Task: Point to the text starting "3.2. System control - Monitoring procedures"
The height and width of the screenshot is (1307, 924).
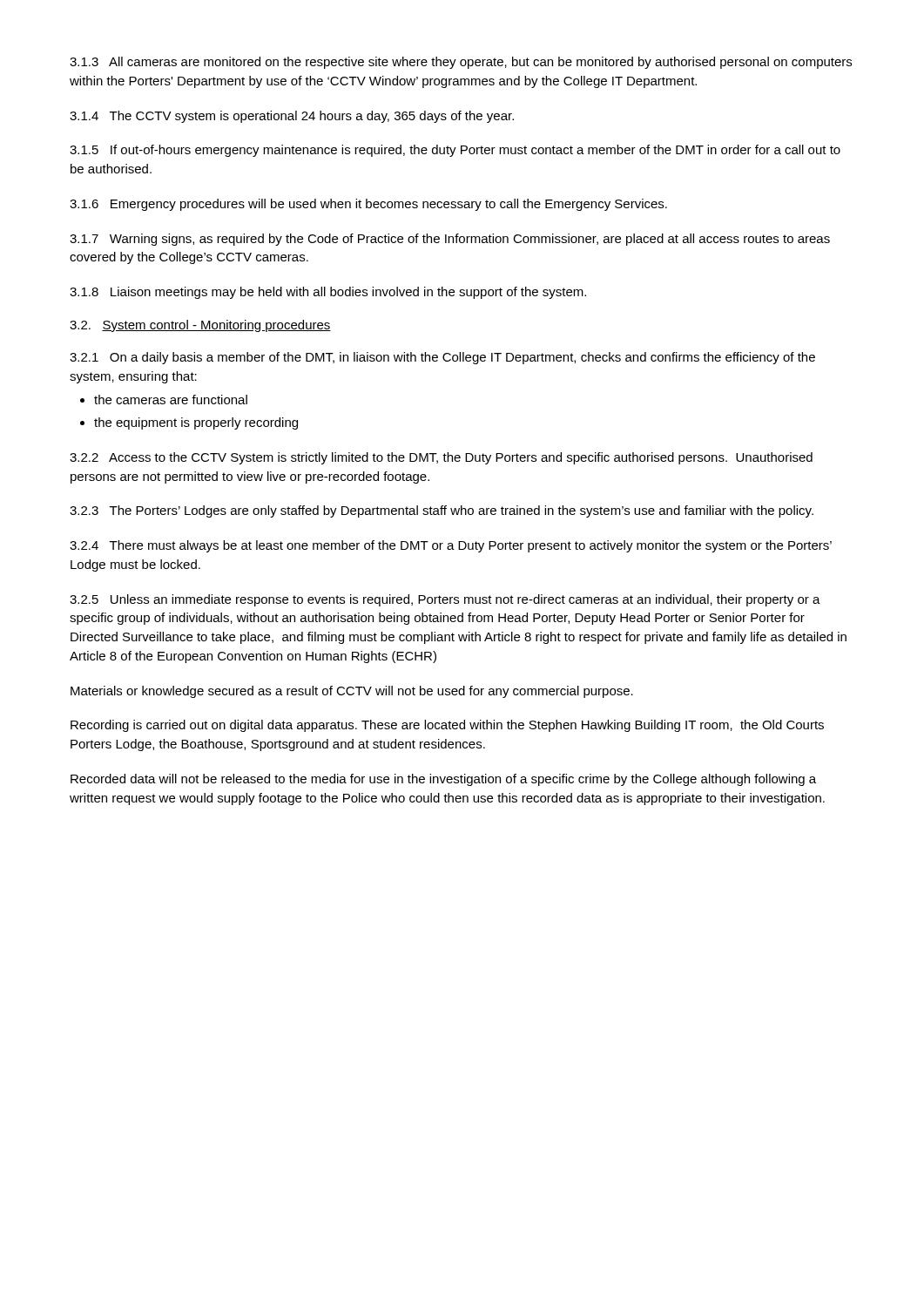Action: tap(200, 324)
